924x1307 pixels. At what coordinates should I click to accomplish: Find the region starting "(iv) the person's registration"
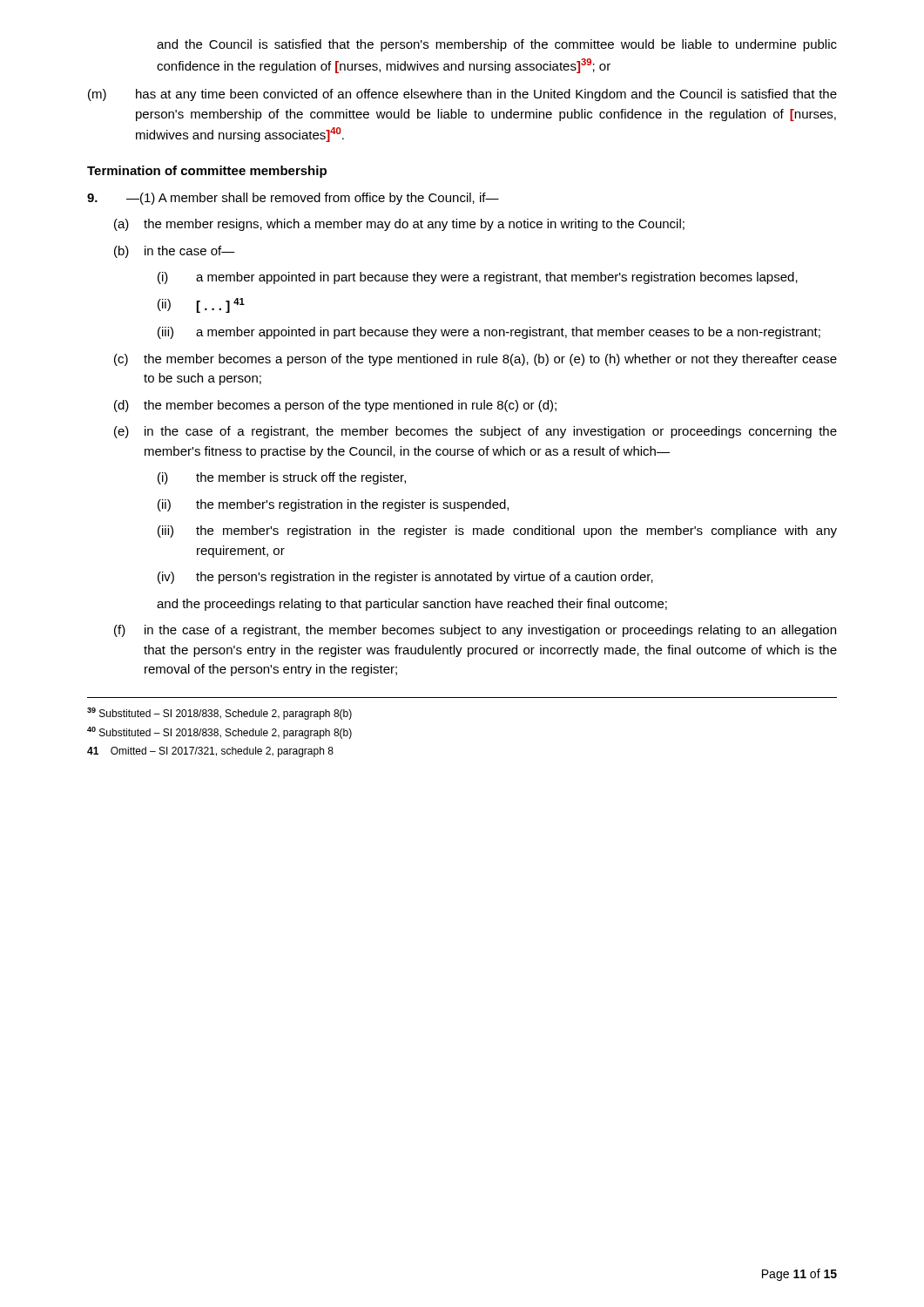pos(497,577)
